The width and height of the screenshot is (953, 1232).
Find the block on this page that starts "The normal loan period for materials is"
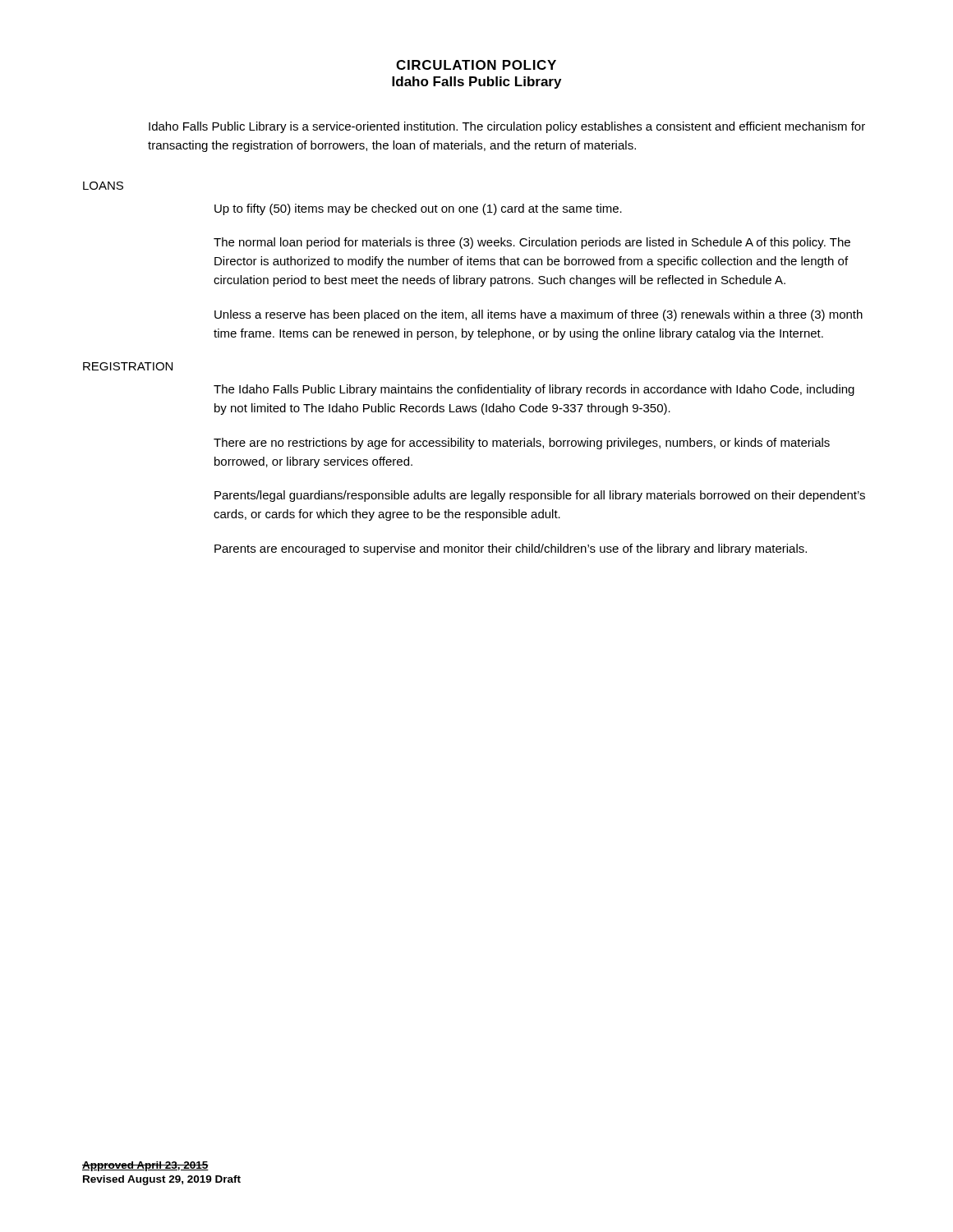532,261
